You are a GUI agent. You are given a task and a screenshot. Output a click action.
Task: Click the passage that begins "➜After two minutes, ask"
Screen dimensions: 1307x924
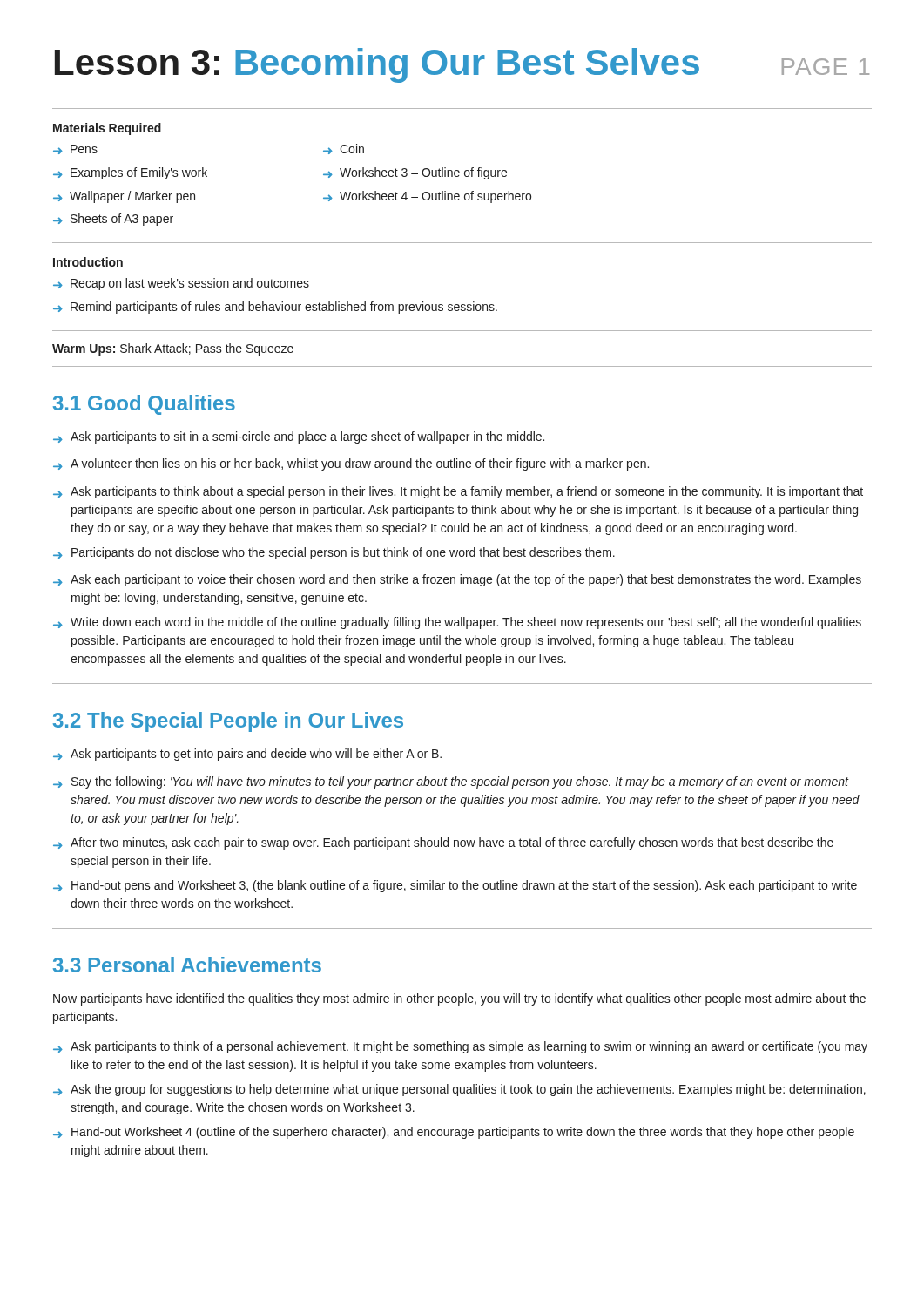coord(462,852)
